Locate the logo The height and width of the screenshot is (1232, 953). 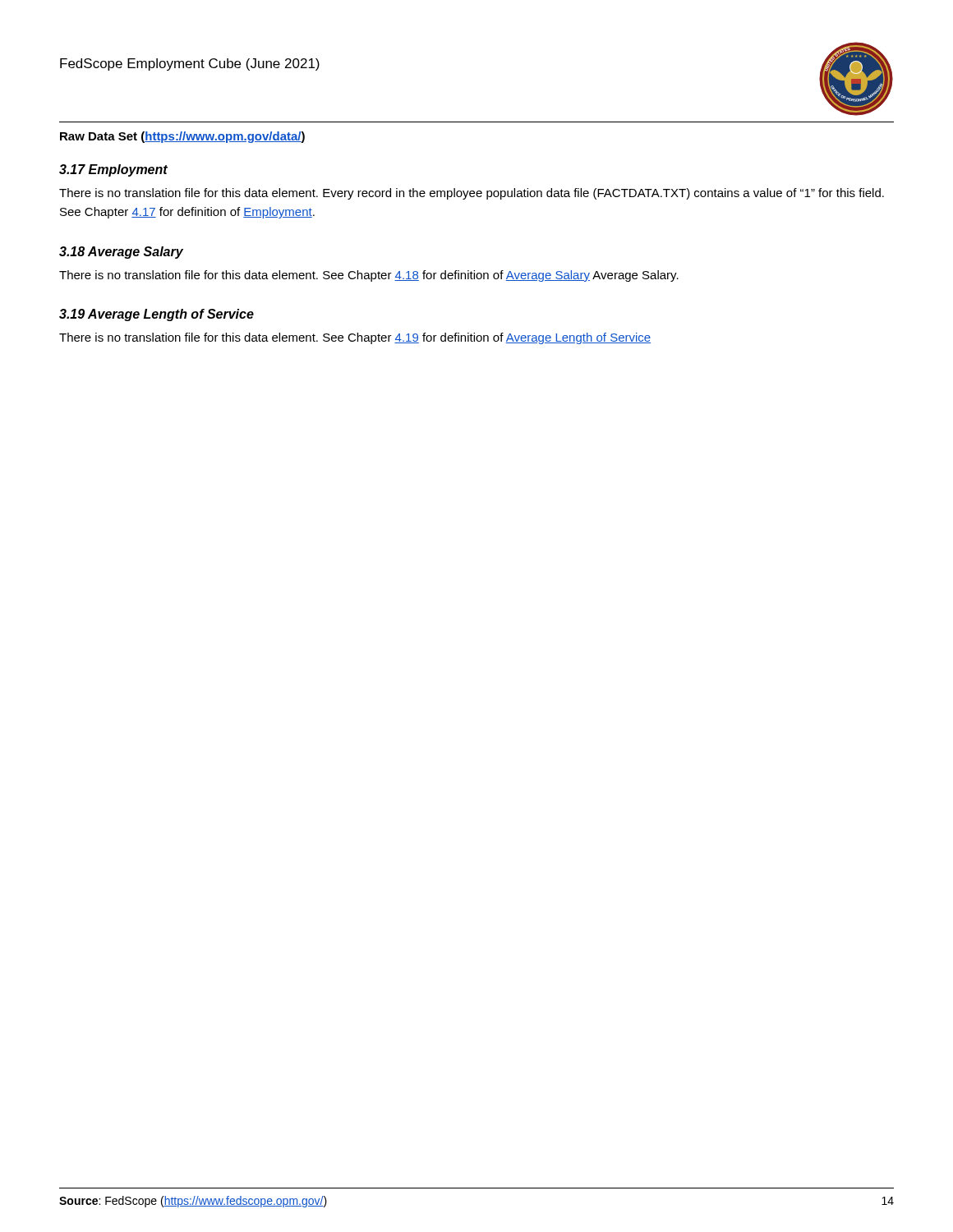856,79
